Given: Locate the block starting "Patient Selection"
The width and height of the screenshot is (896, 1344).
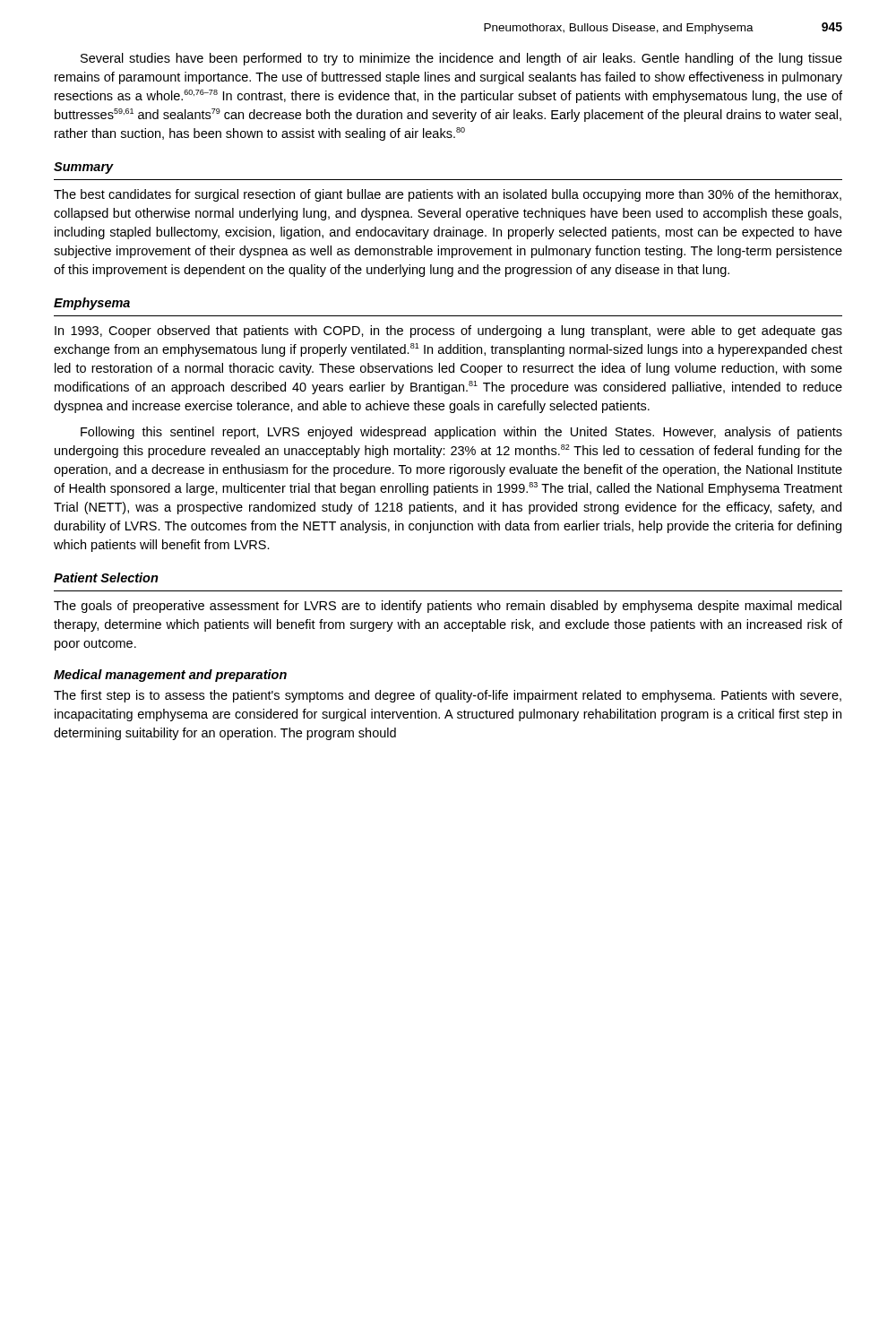Looking at the screenshot, I should coord(448,581).
